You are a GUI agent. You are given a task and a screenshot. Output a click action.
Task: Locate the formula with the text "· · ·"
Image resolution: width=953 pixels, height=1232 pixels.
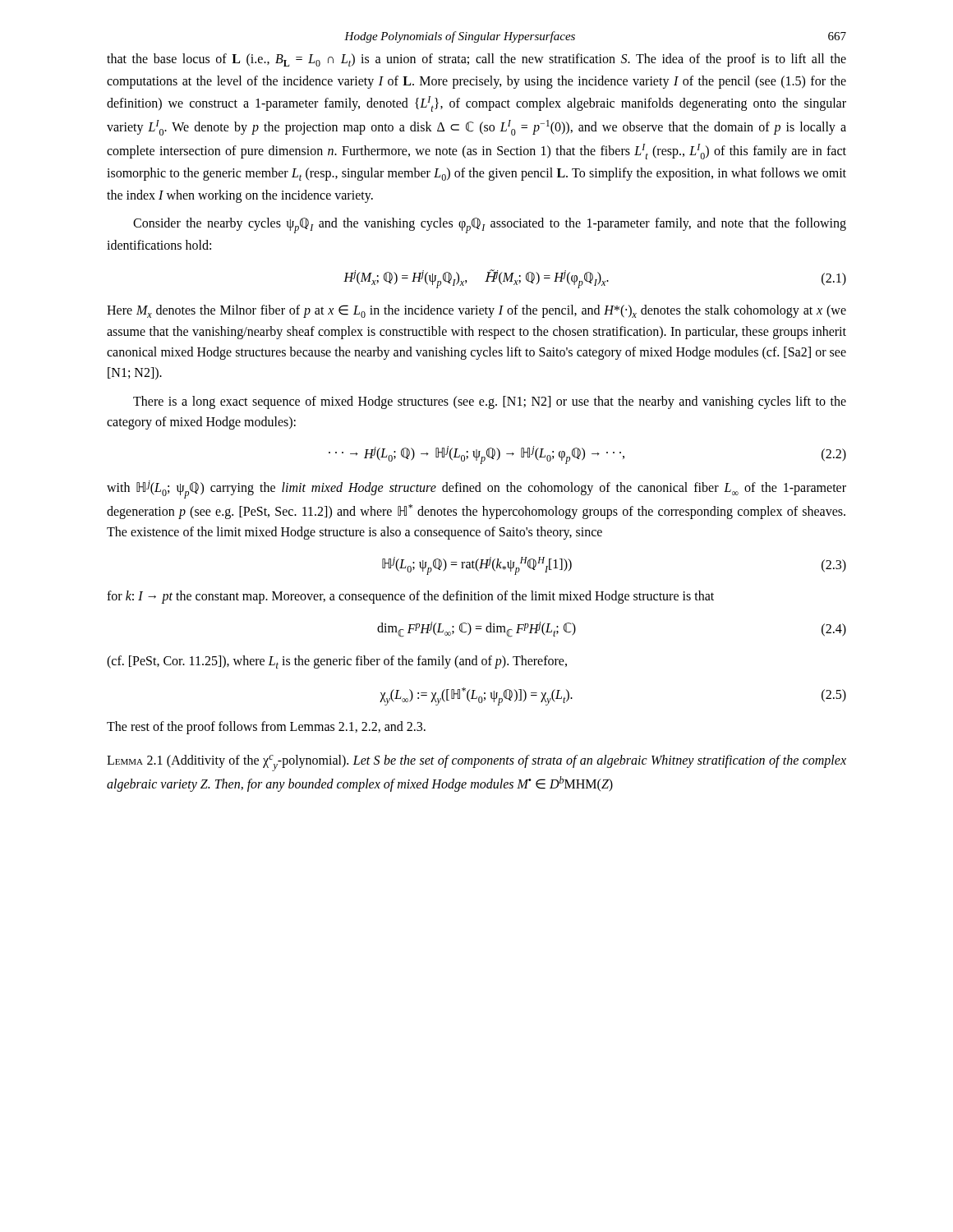click(x=587, y=454)
